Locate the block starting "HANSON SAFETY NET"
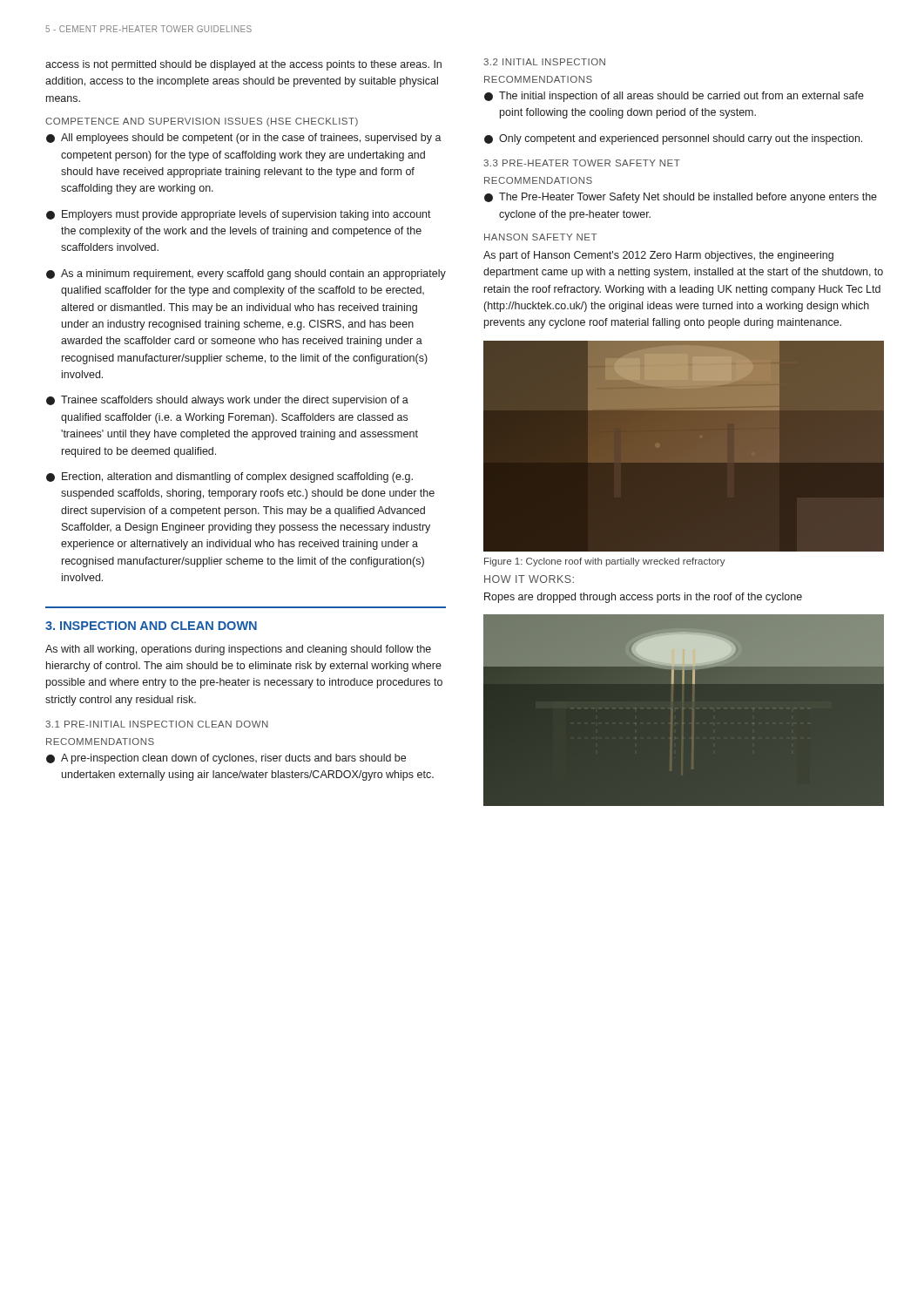Image resolution: width=924 pixels, height=1307 pixels. coord(540,237)
